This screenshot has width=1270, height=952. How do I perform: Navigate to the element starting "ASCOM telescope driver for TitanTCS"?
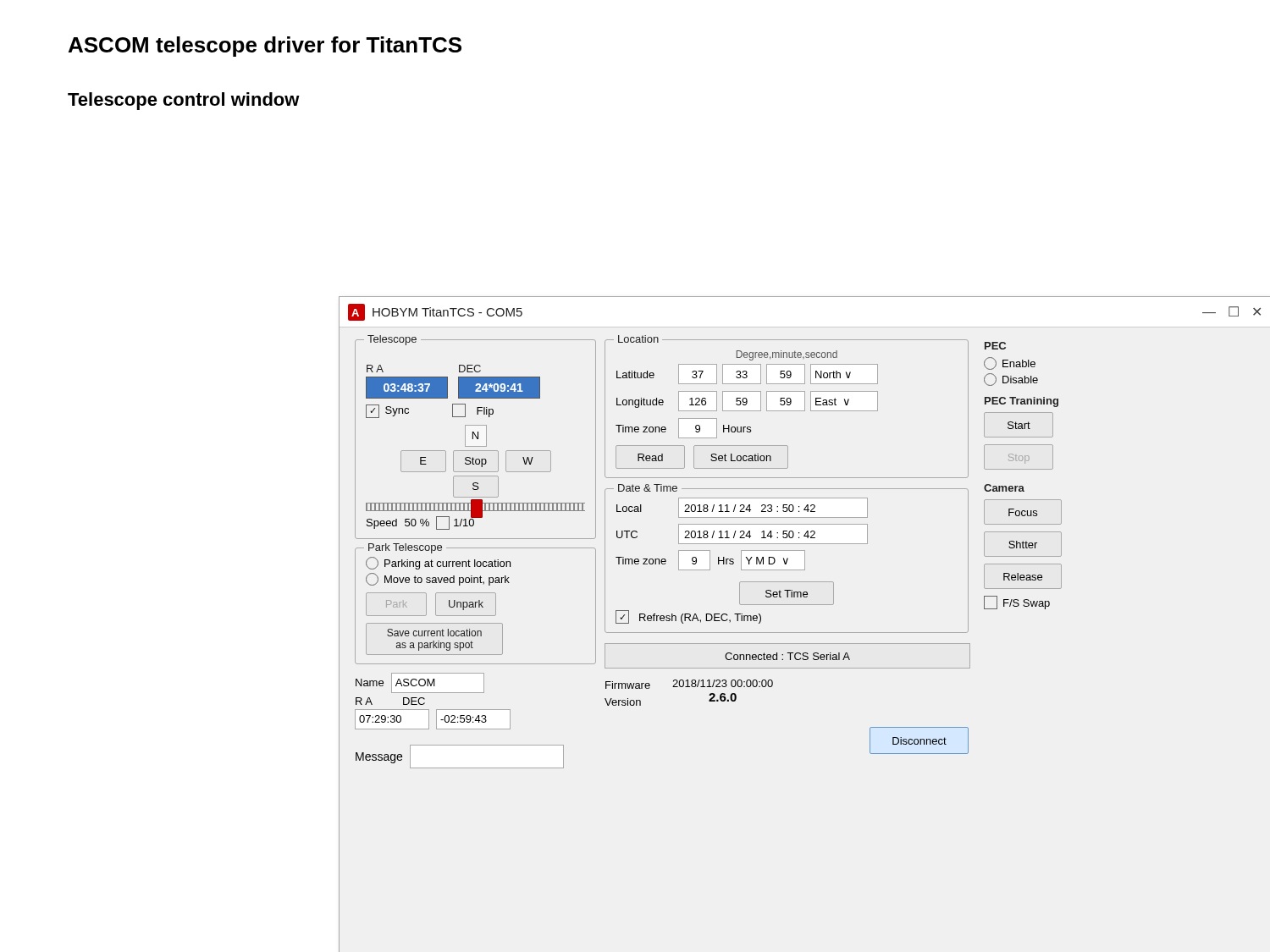pyautogui.click(x=265, y=45)
